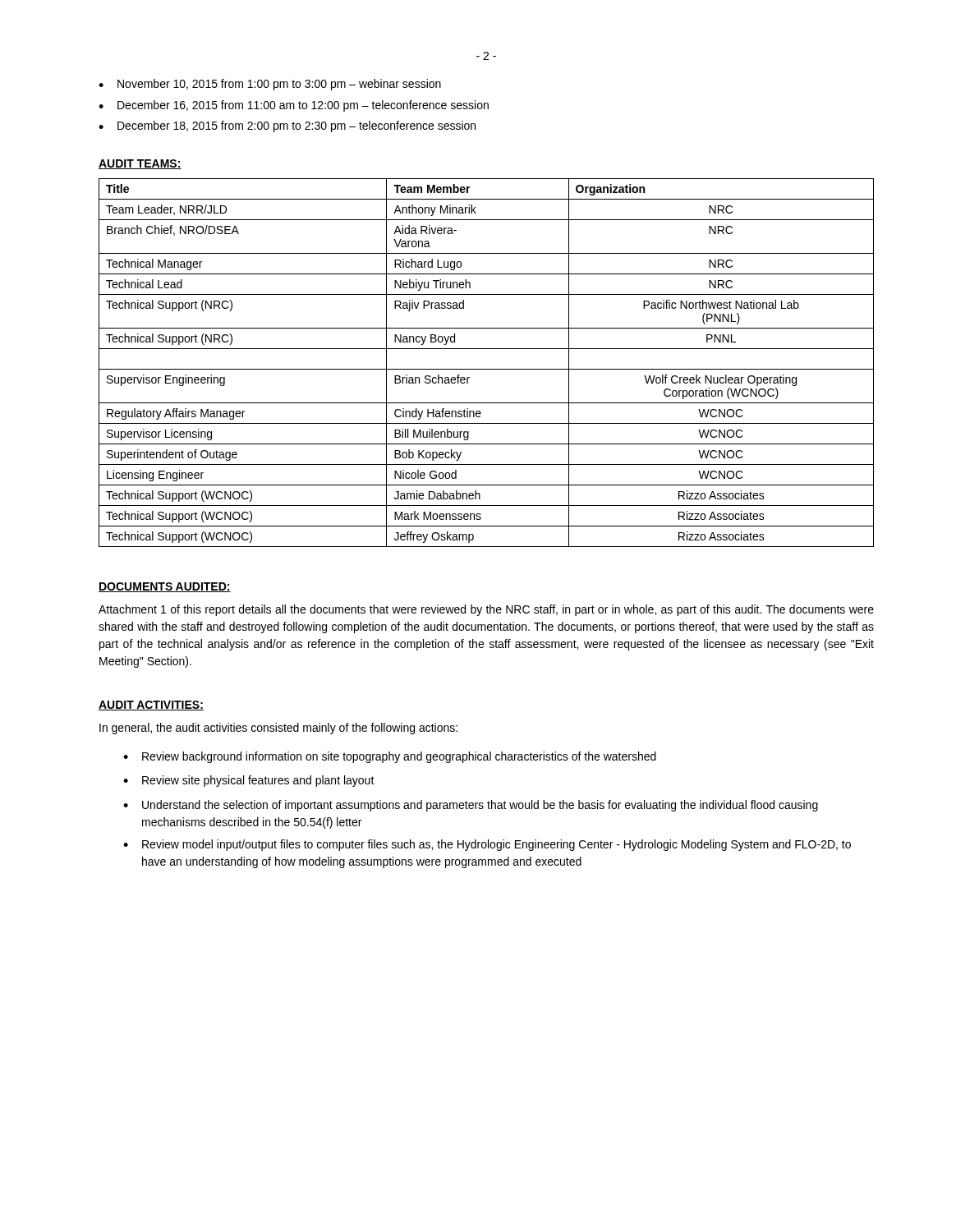Viewport: 956px width, 1232px height.
Task: Locate the block of text that opens with "• November 10,"
Action: tap(270, 86)
